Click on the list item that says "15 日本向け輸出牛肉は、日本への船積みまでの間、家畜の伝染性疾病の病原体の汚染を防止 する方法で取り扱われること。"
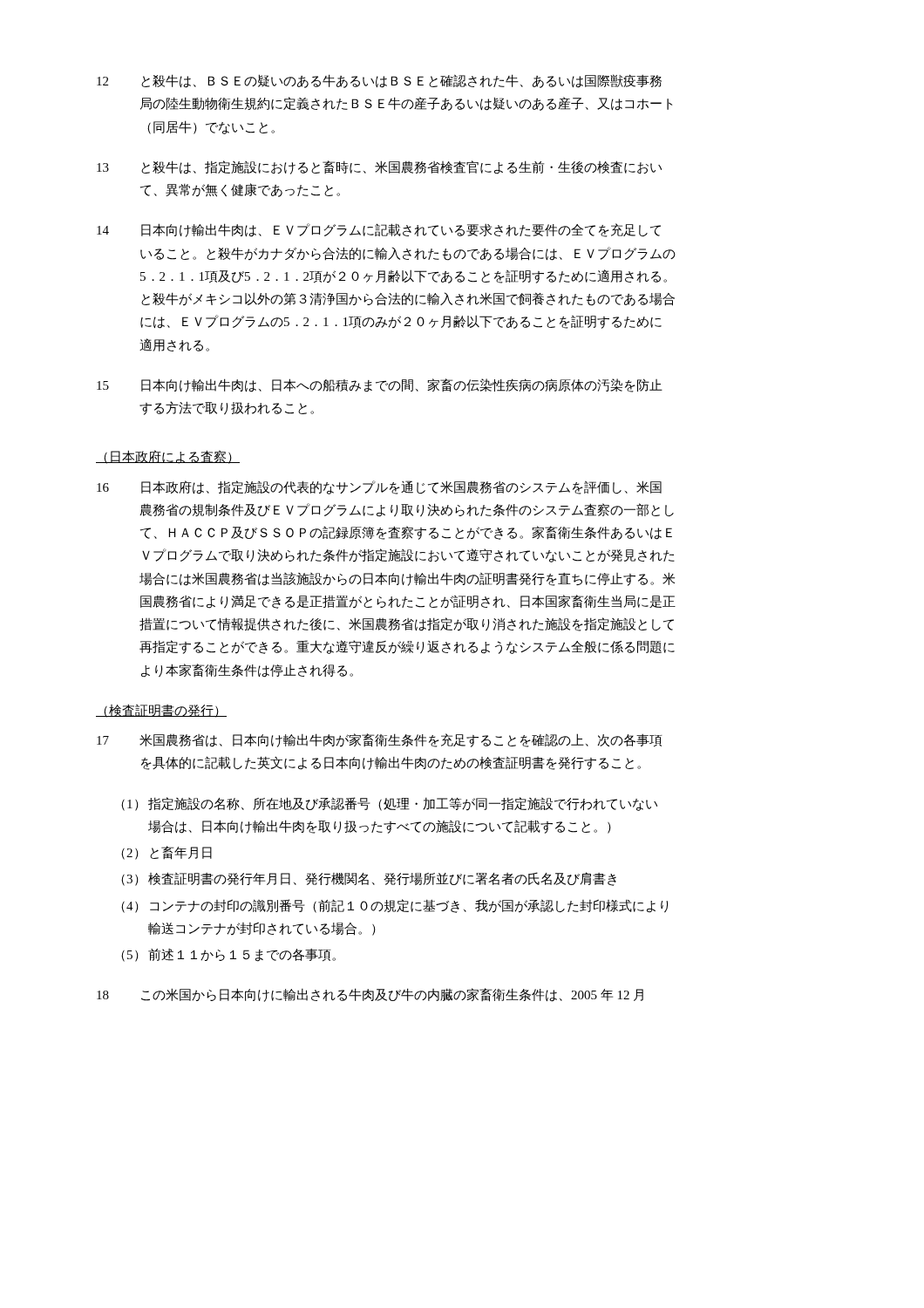 pos(462,397)
